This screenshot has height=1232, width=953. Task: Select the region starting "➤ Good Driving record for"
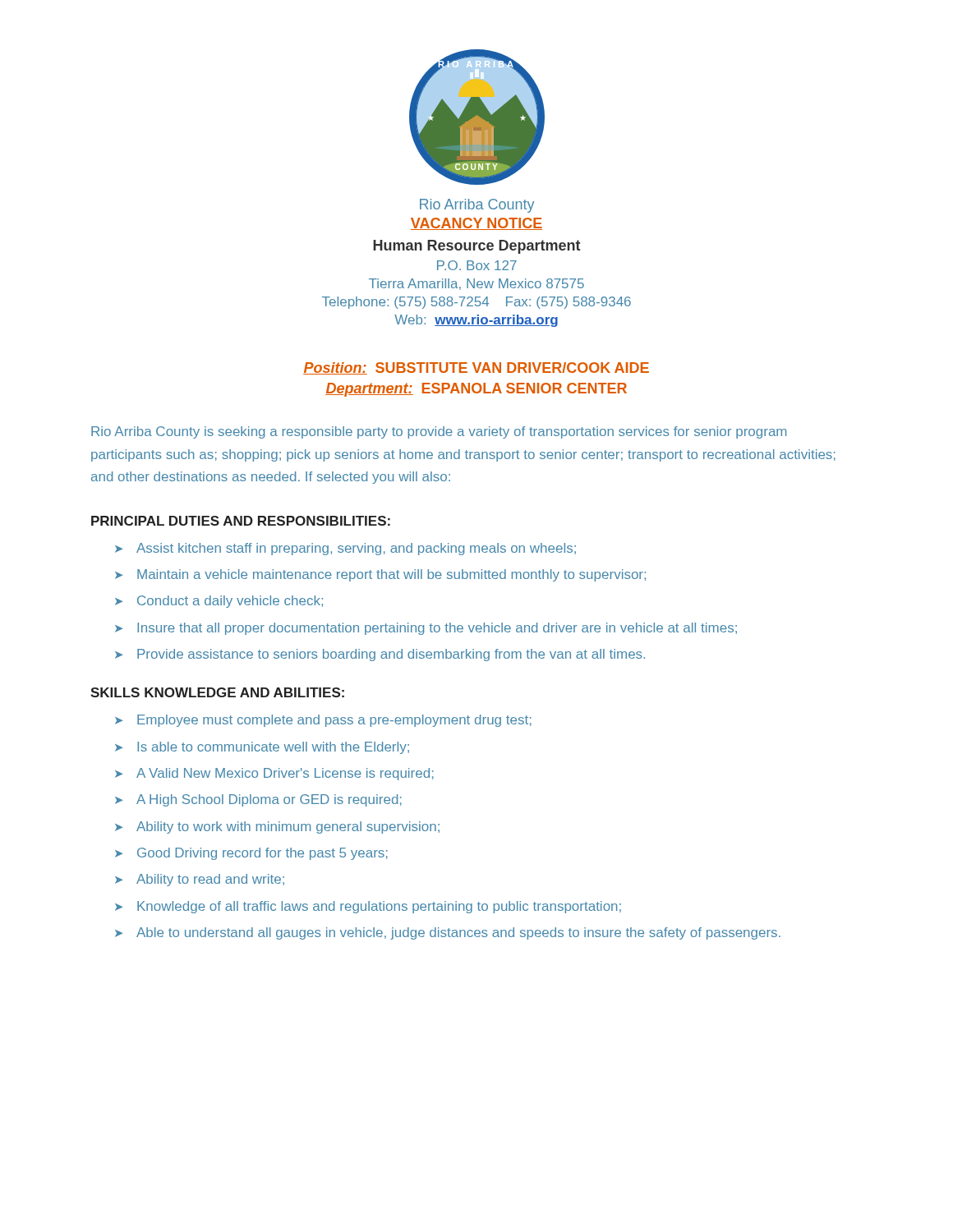coord(251,854)
